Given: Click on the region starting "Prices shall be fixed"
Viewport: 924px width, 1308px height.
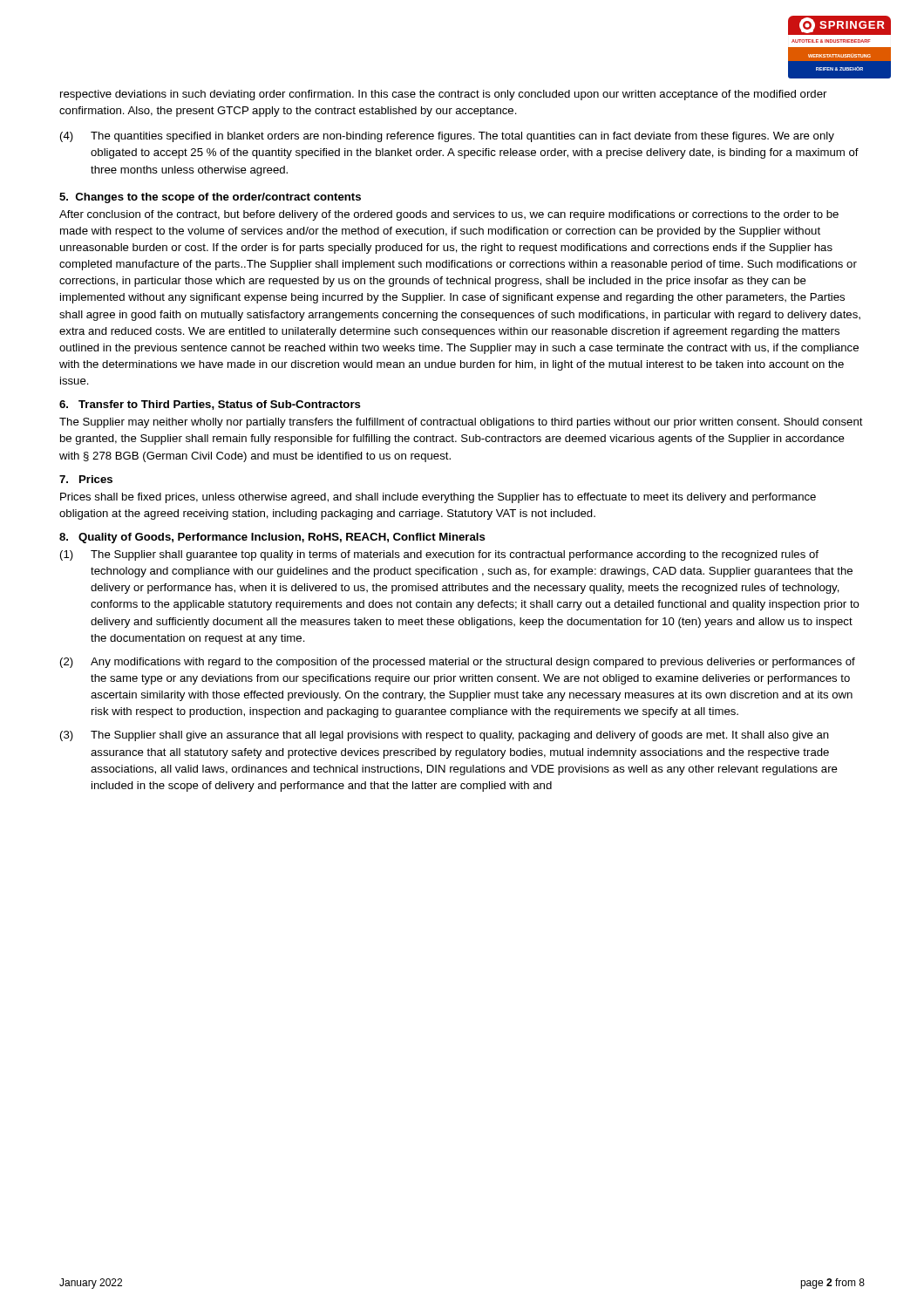Looking at the screenshot, I should click(x=438, y=505).
